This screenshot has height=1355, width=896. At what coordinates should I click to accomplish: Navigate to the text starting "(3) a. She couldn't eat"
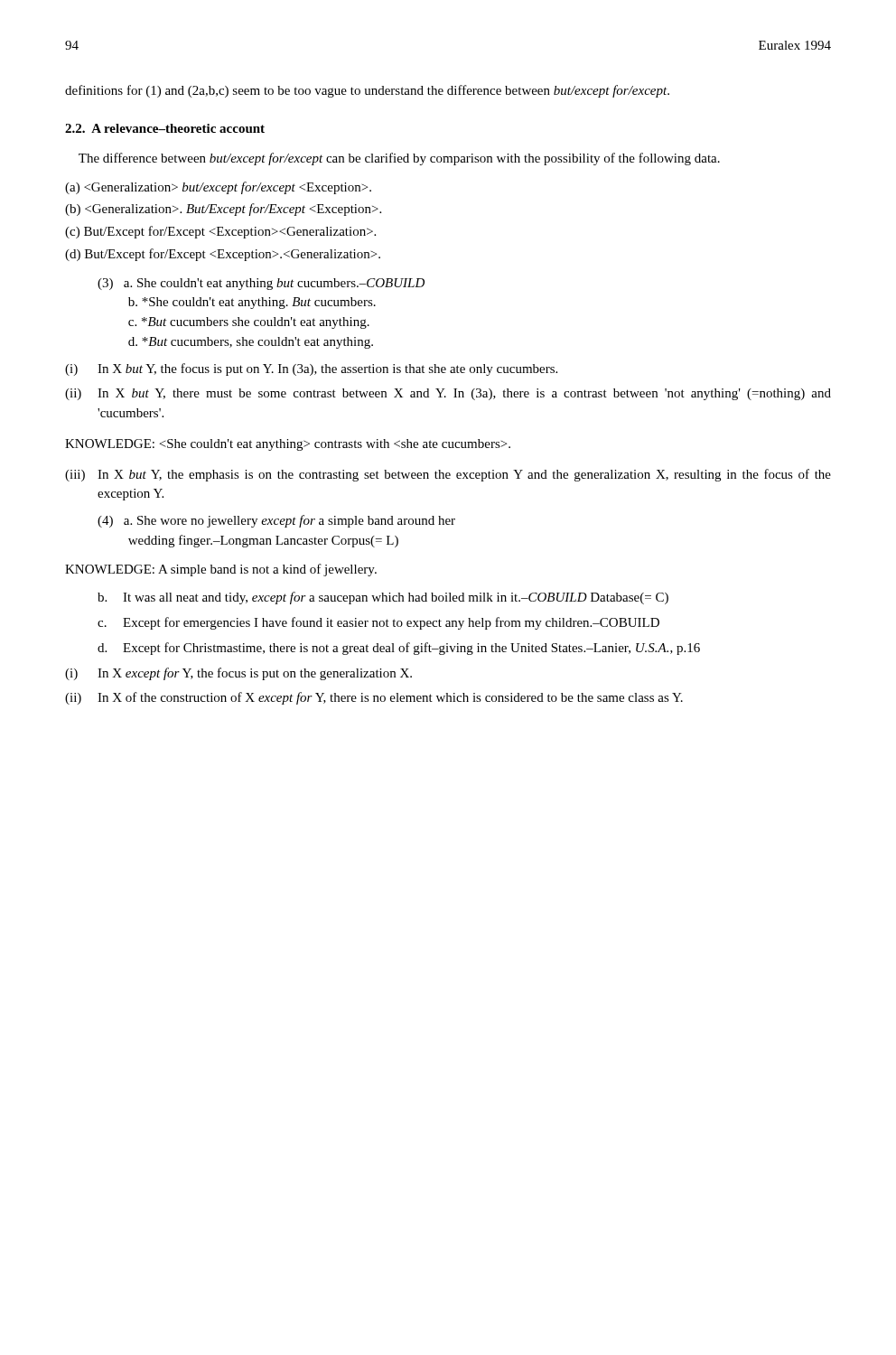(261, 312)
